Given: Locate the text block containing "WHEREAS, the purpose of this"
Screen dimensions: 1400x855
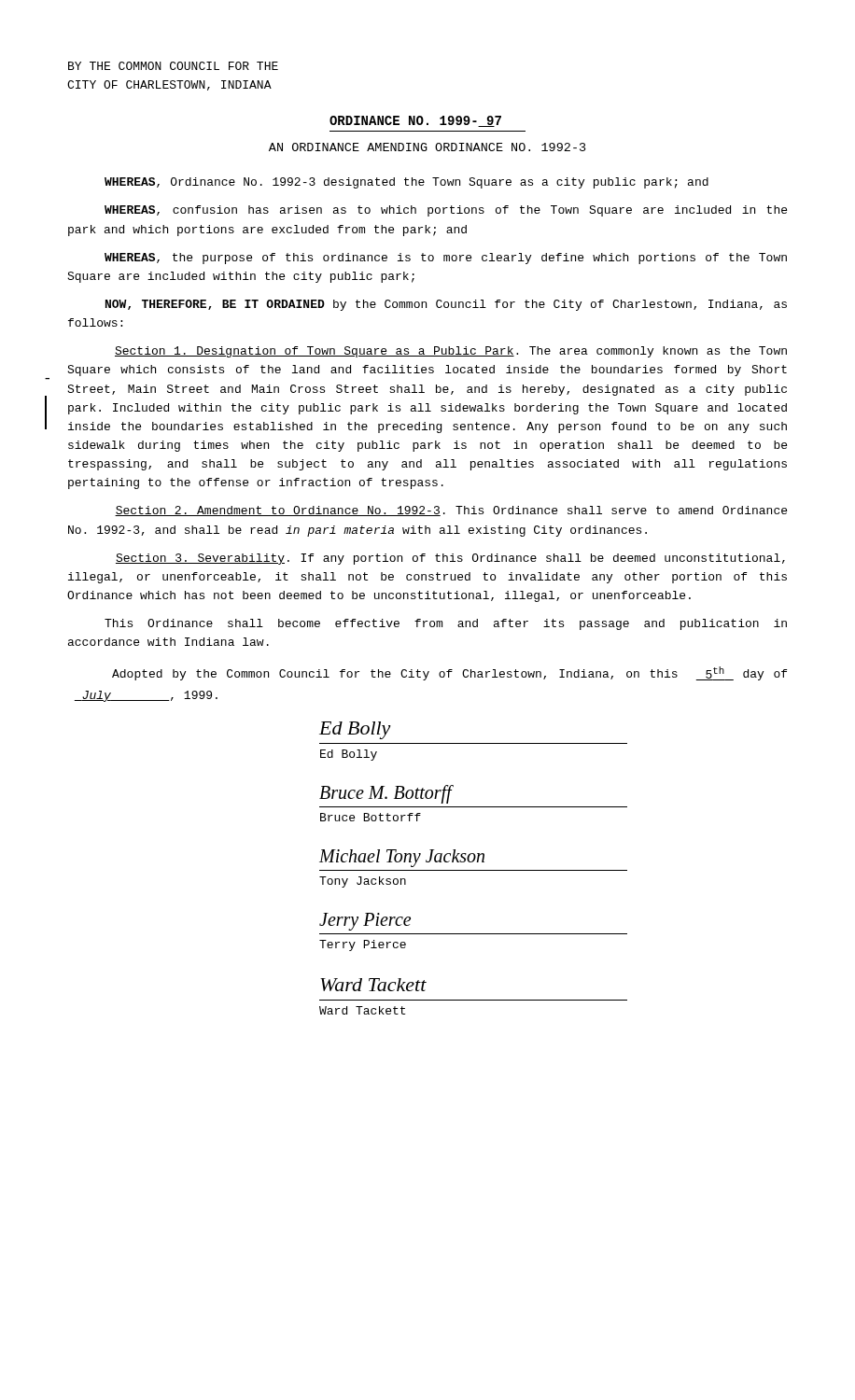Looking at the screenshot, I should 428,267.
